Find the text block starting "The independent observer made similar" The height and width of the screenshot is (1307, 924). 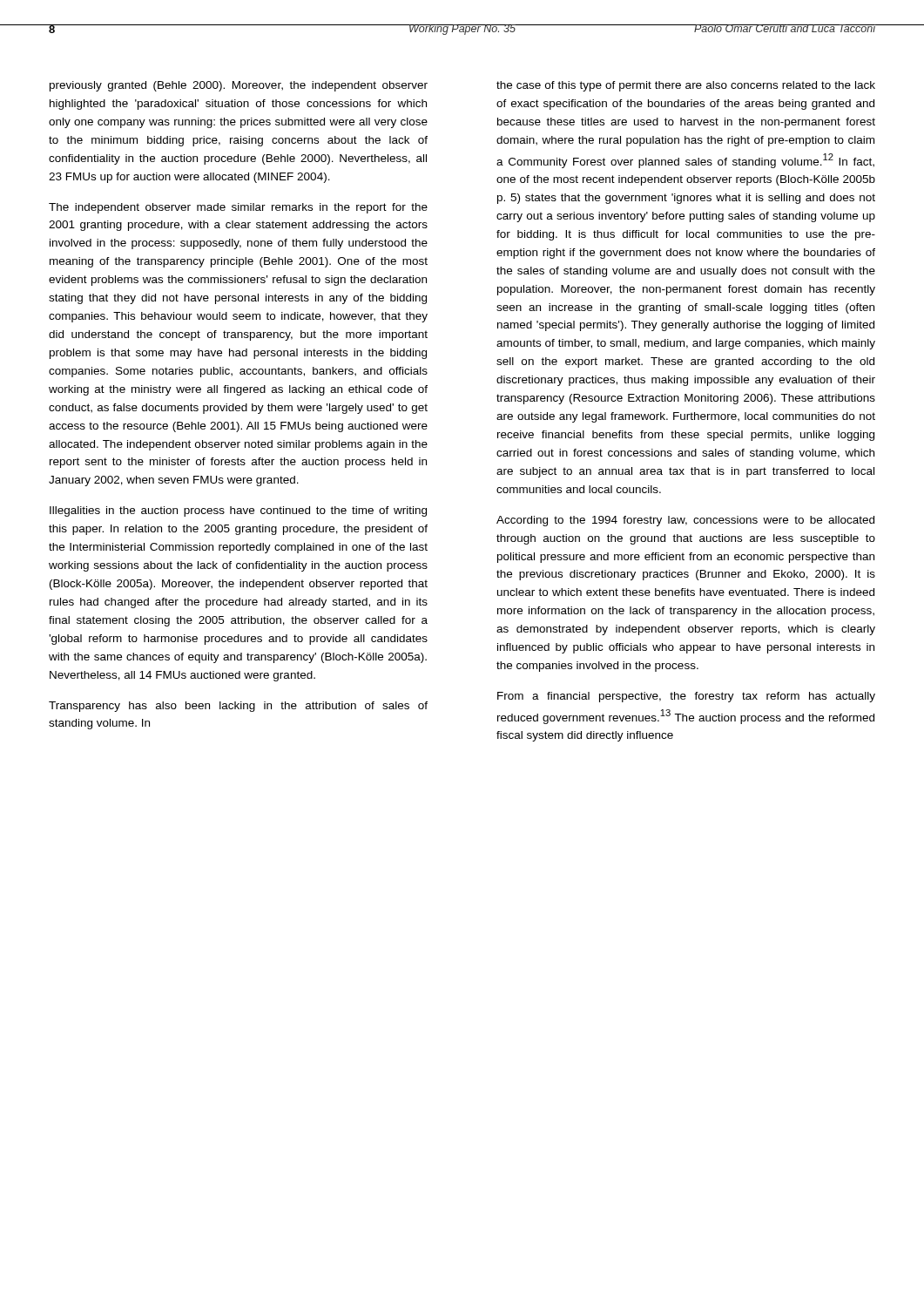coord(238,344)
